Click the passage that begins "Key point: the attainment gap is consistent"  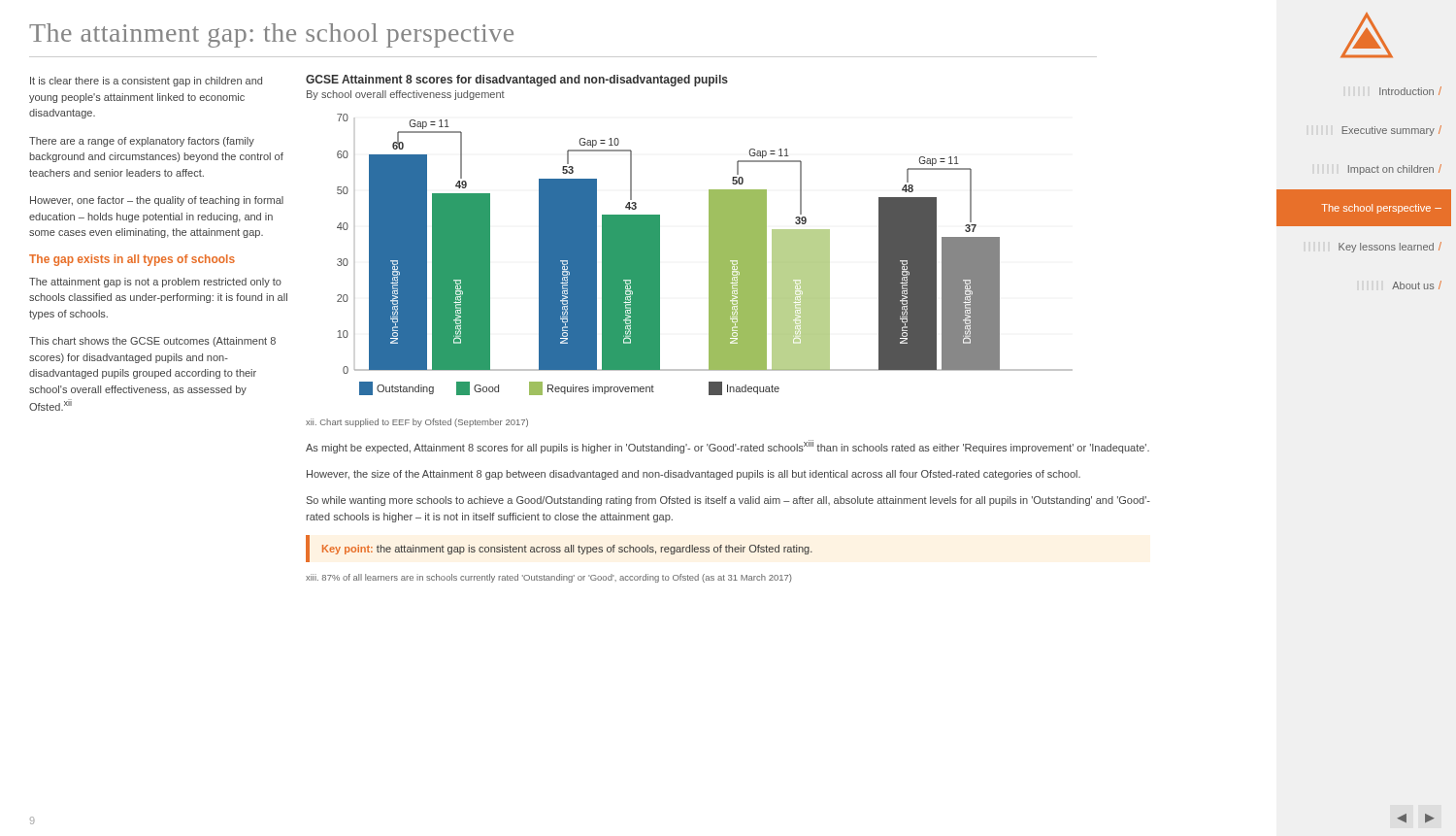tap(567, 548)
